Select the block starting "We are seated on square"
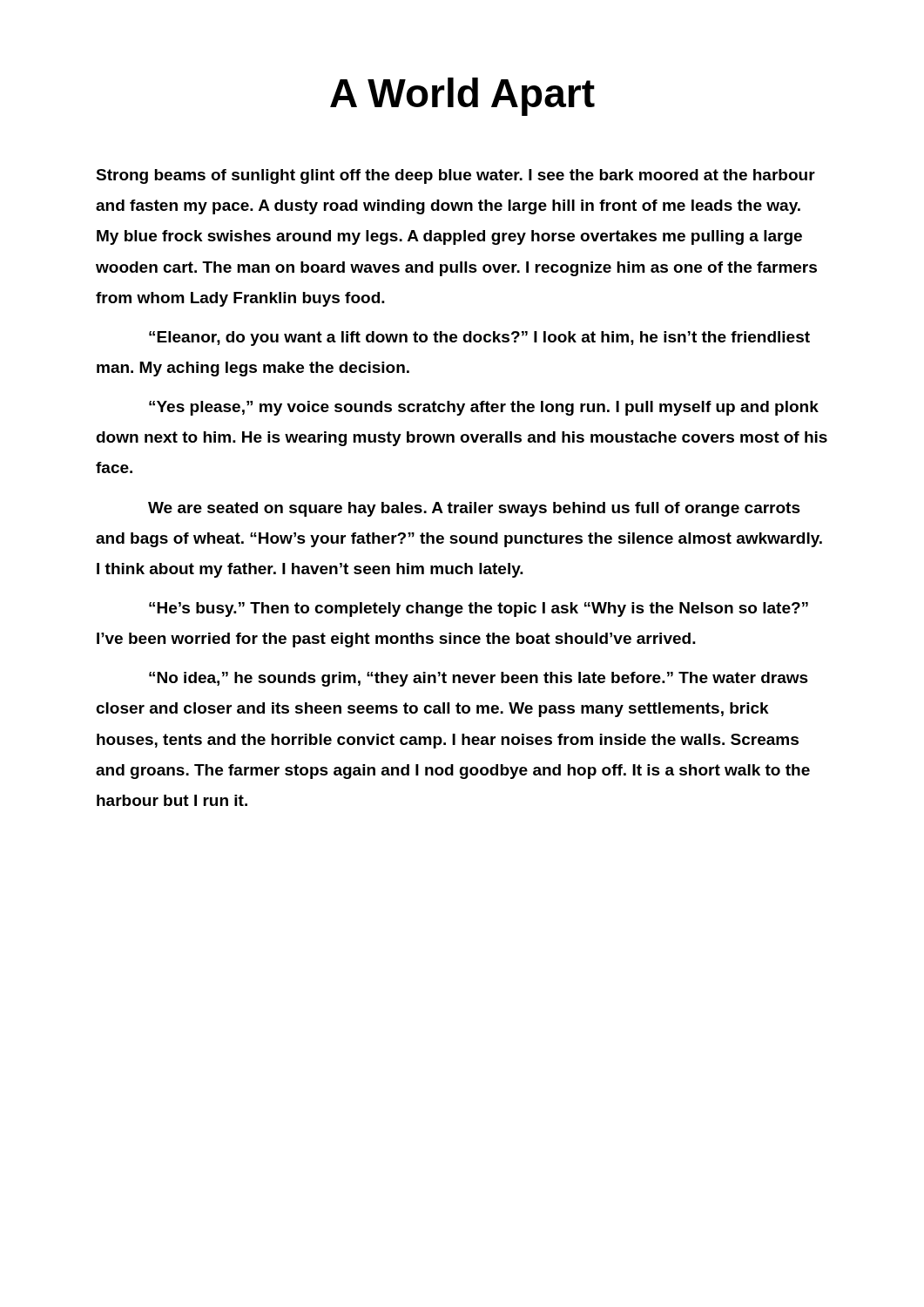This screenshot has width=924, height=1307. coord(459,538)
